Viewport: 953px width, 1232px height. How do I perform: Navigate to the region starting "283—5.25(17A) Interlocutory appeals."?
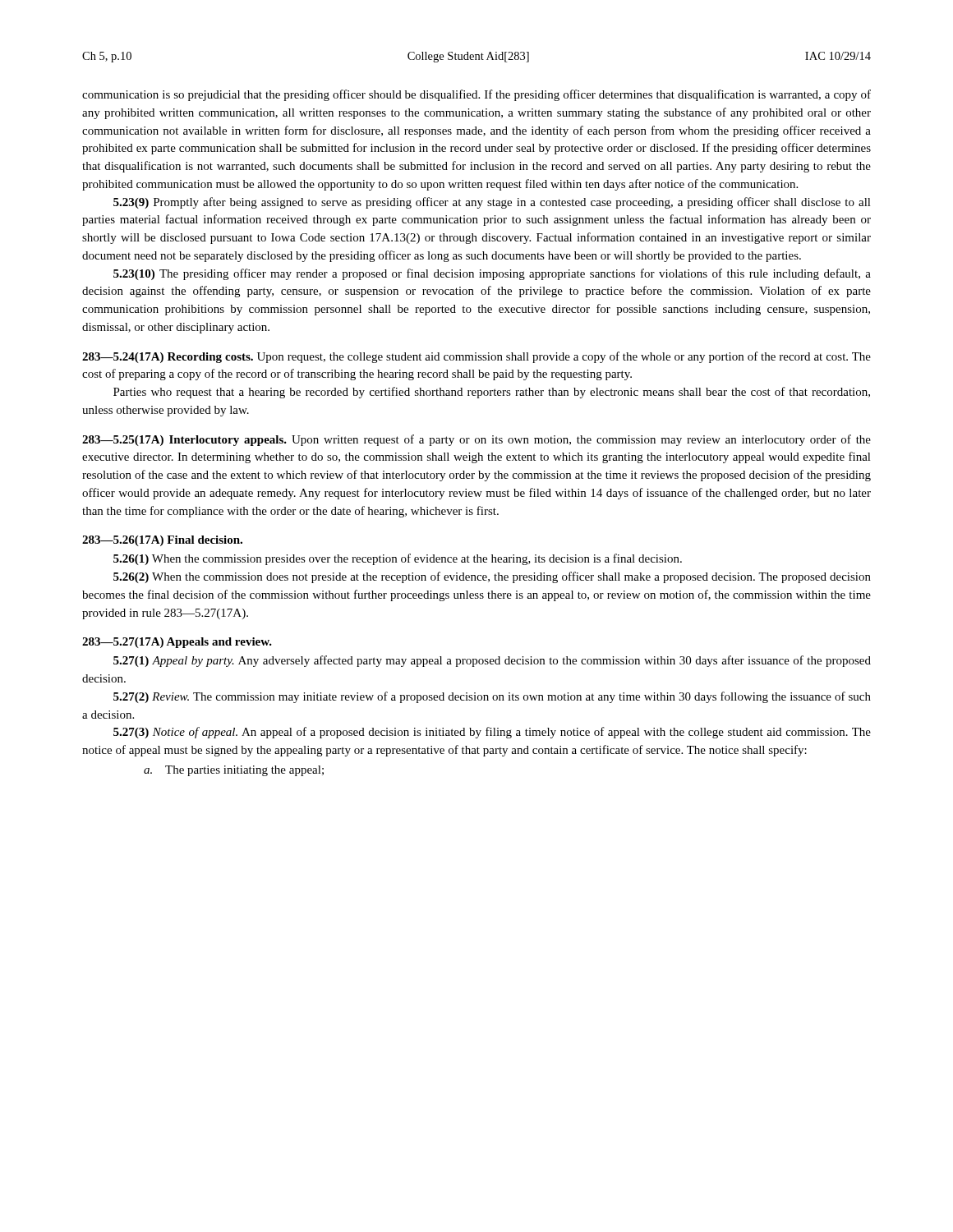tap(476, 475)
